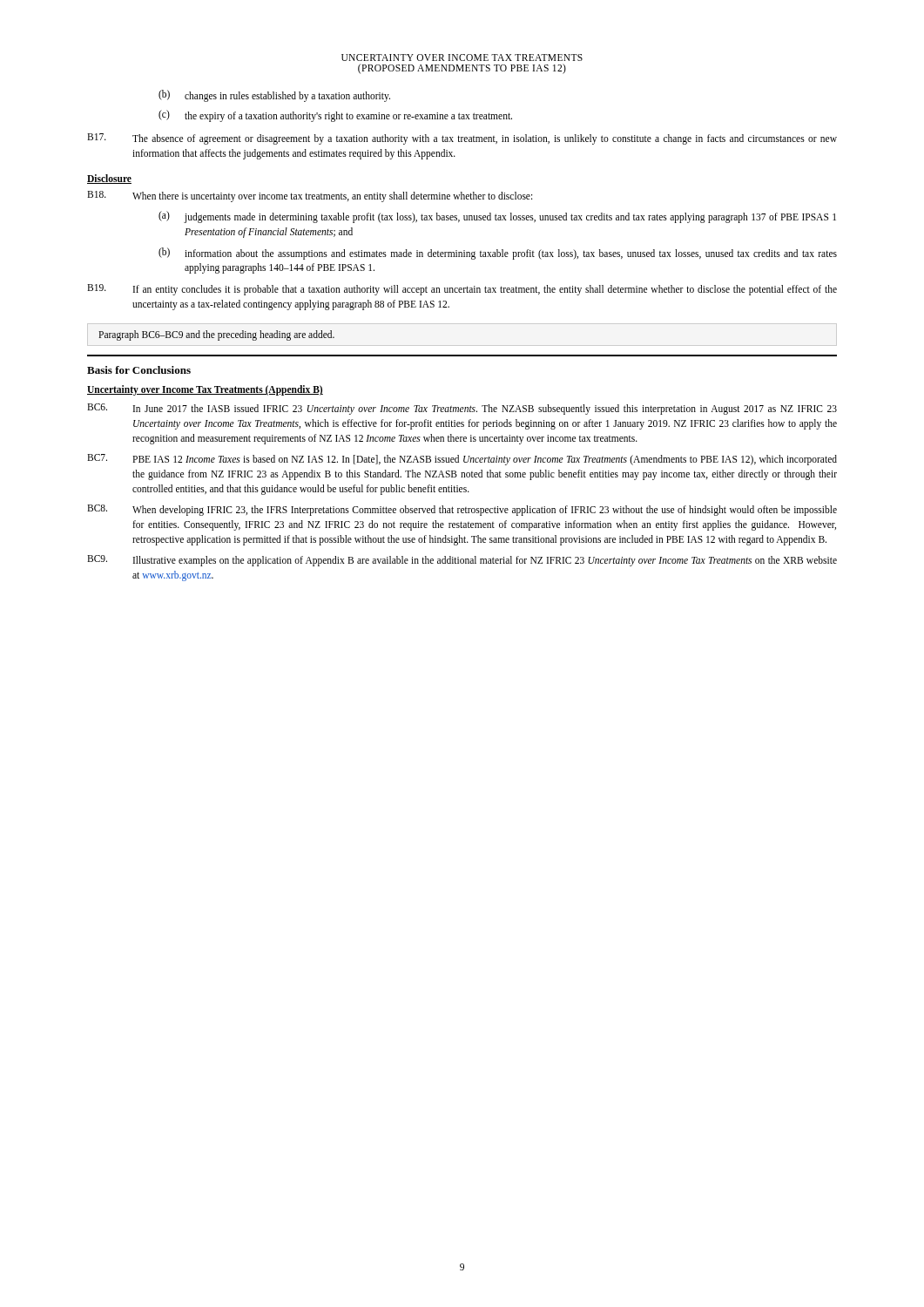Image resolution: width=924 pixels, height=1307 pixels.
Task: Locate the region starting "B17. The absence"
Action: pos(462,146)
